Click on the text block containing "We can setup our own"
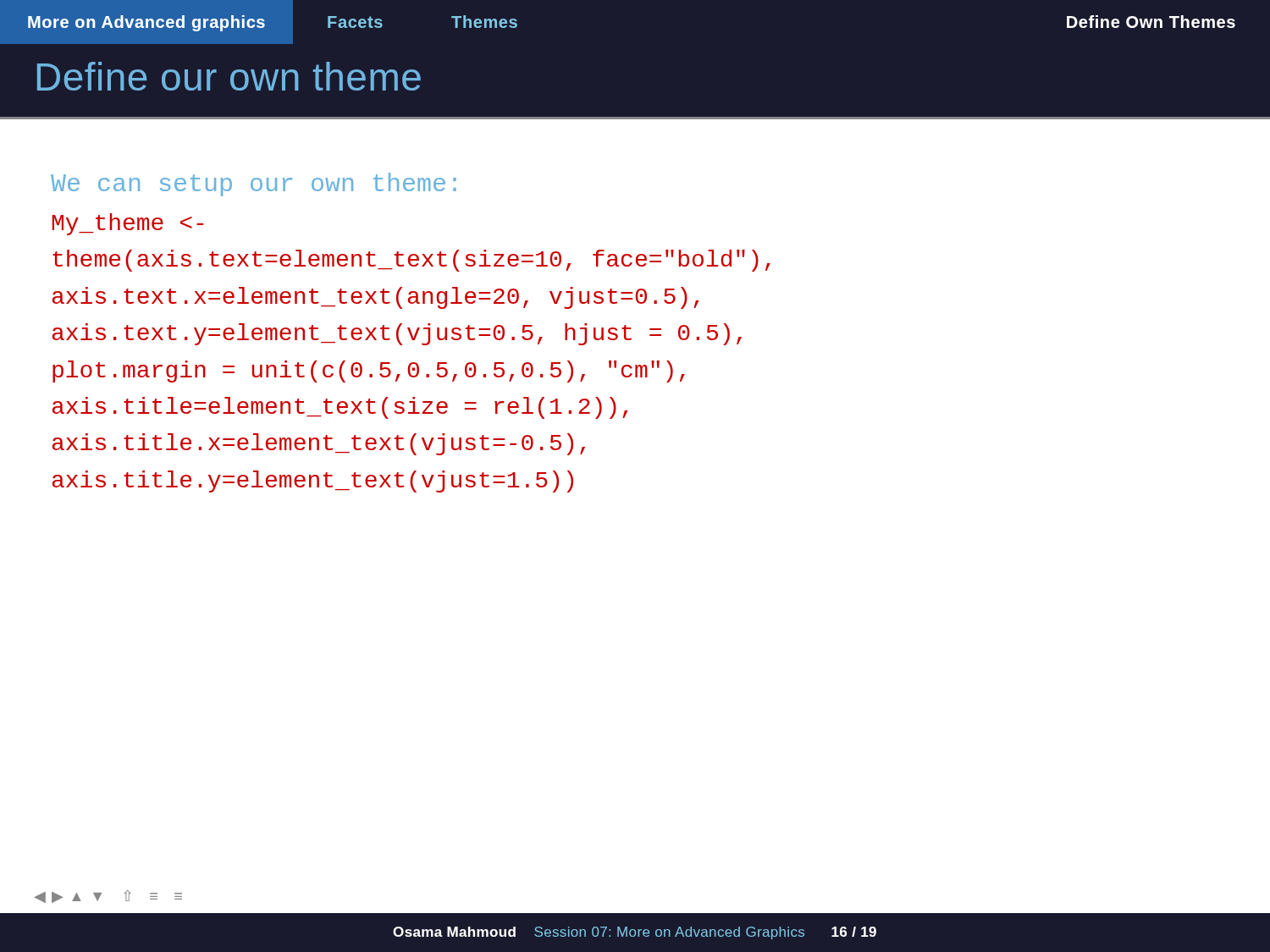The width and height of the screenshot is (1270, 952). (x=257, y=184)
